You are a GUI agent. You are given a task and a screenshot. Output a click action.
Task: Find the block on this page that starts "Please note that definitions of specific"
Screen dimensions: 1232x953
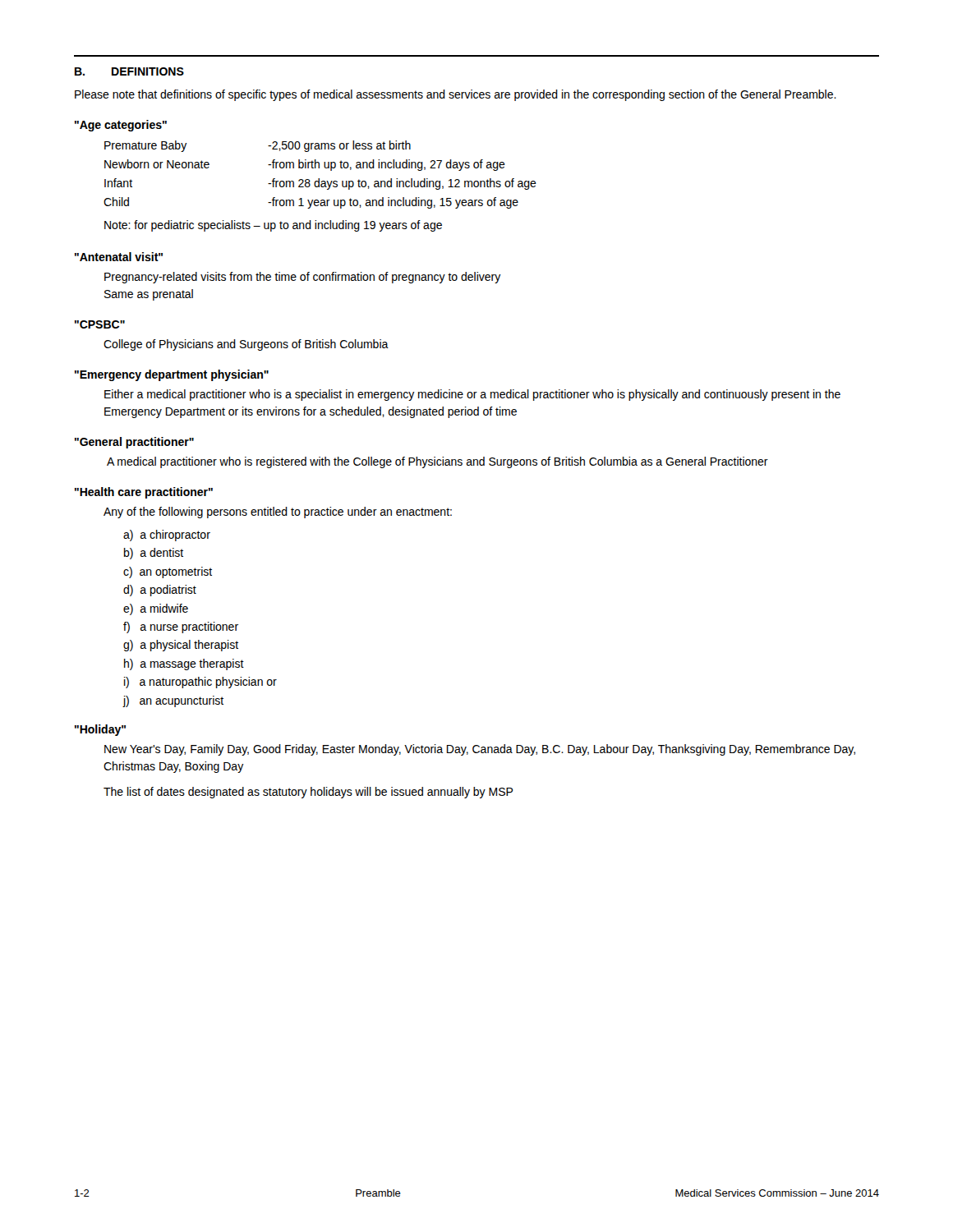[x=455, y=94]
